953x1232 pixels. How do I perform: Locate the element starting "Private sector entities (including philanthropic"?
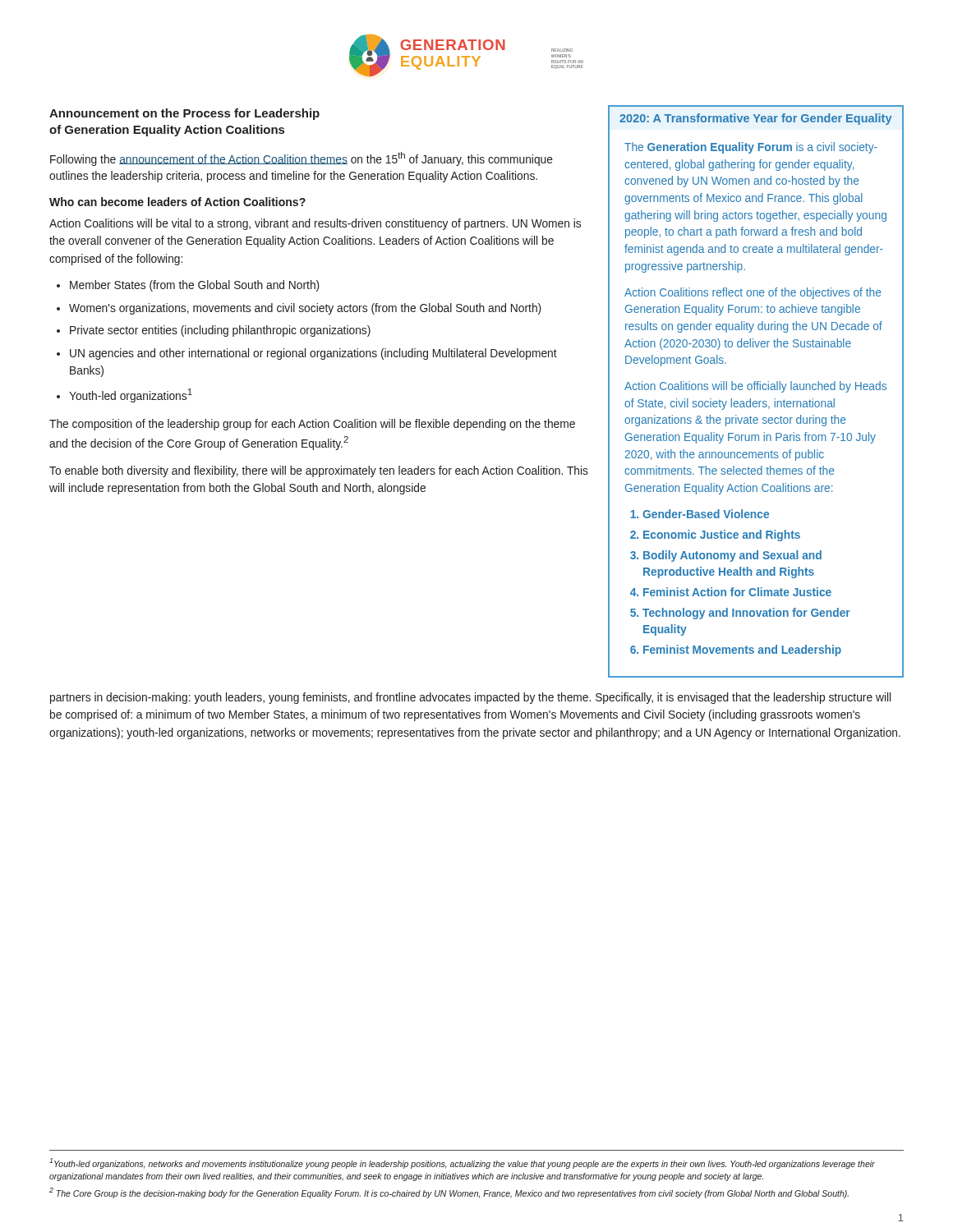click(x=220, y=331)
